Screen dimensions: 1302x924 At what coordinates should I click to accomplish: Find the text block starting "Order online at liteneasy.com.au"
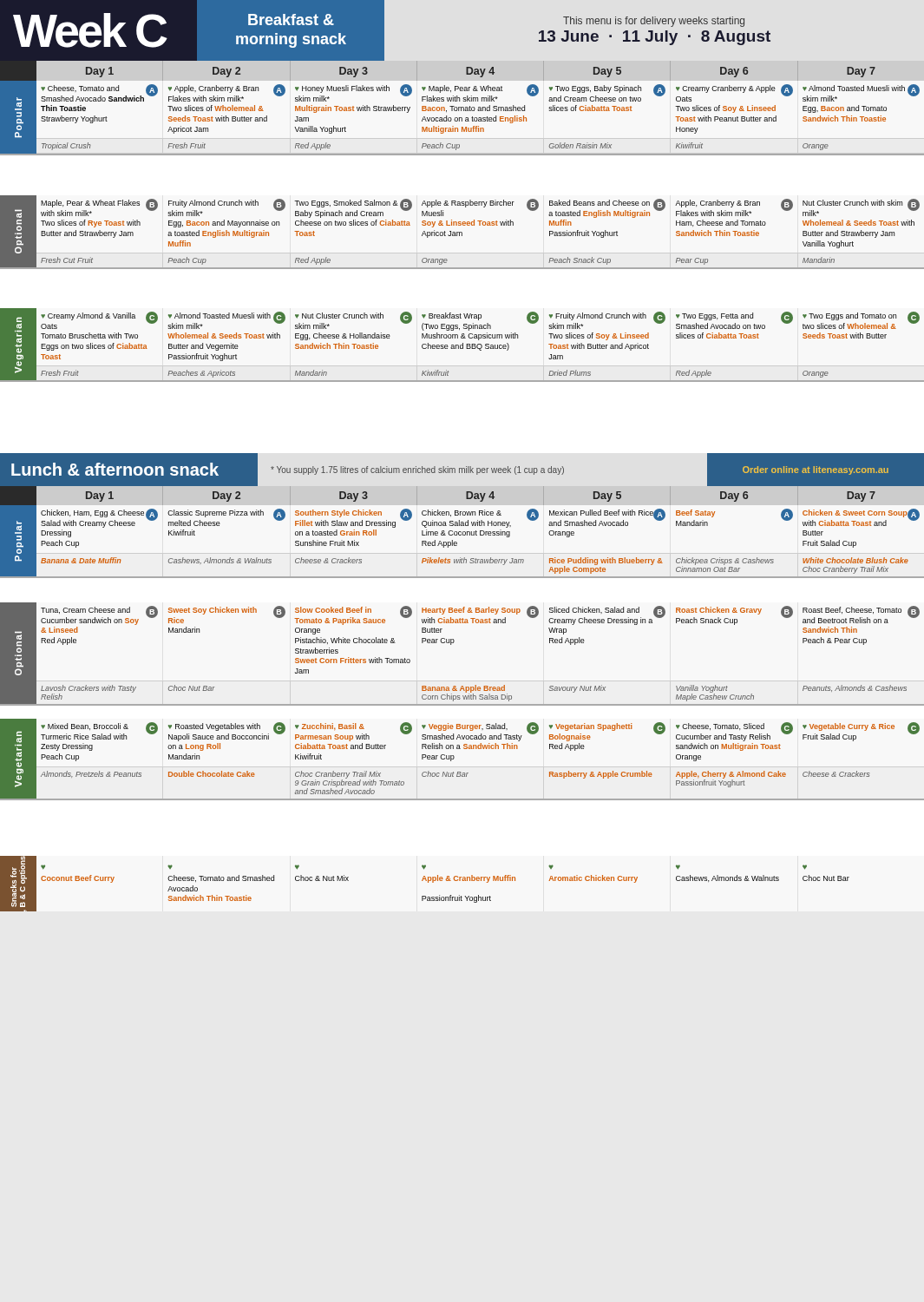(816, 470)
